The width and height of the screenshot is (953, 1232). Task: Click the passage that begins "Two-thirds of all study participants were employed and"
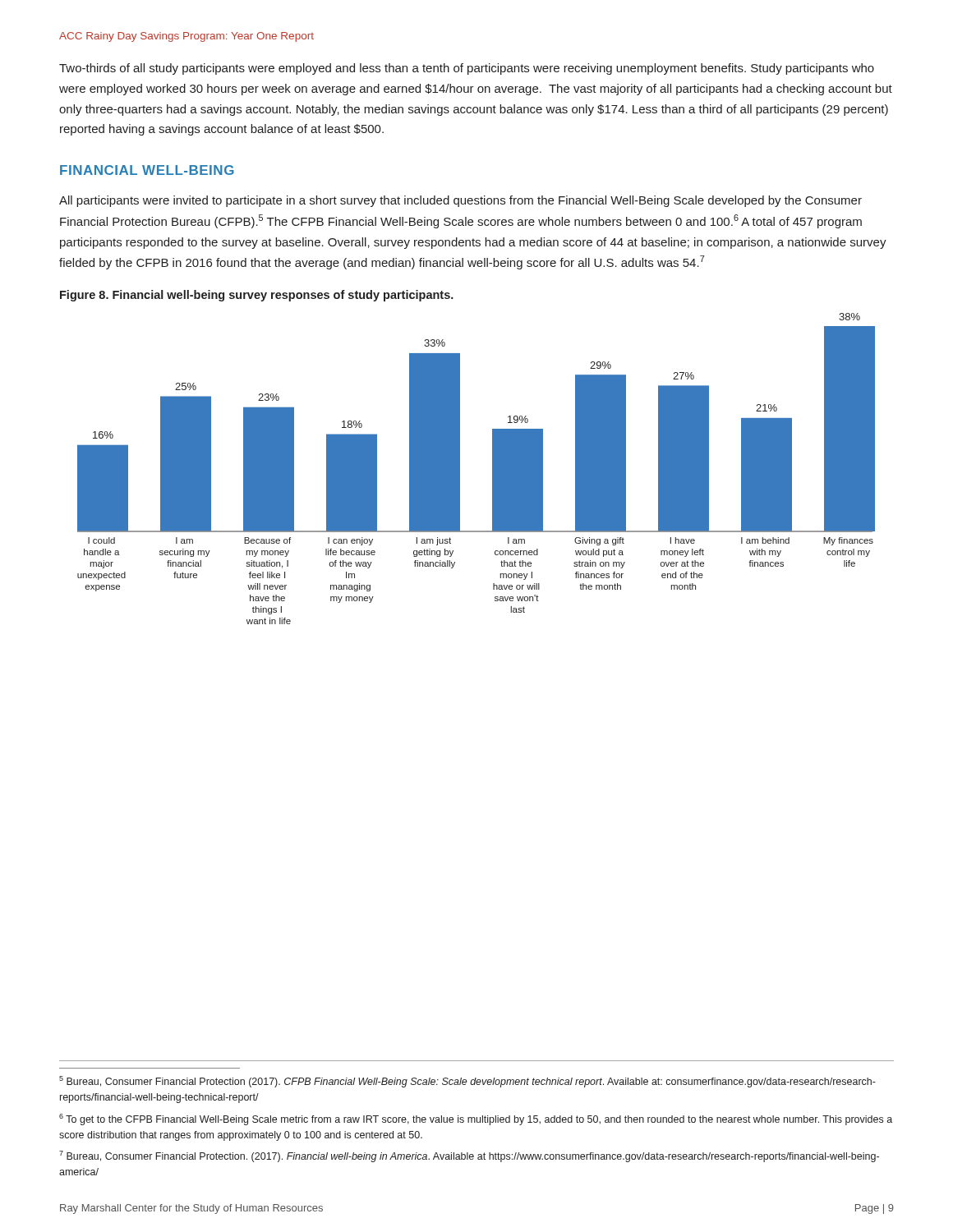pos(476,98)
